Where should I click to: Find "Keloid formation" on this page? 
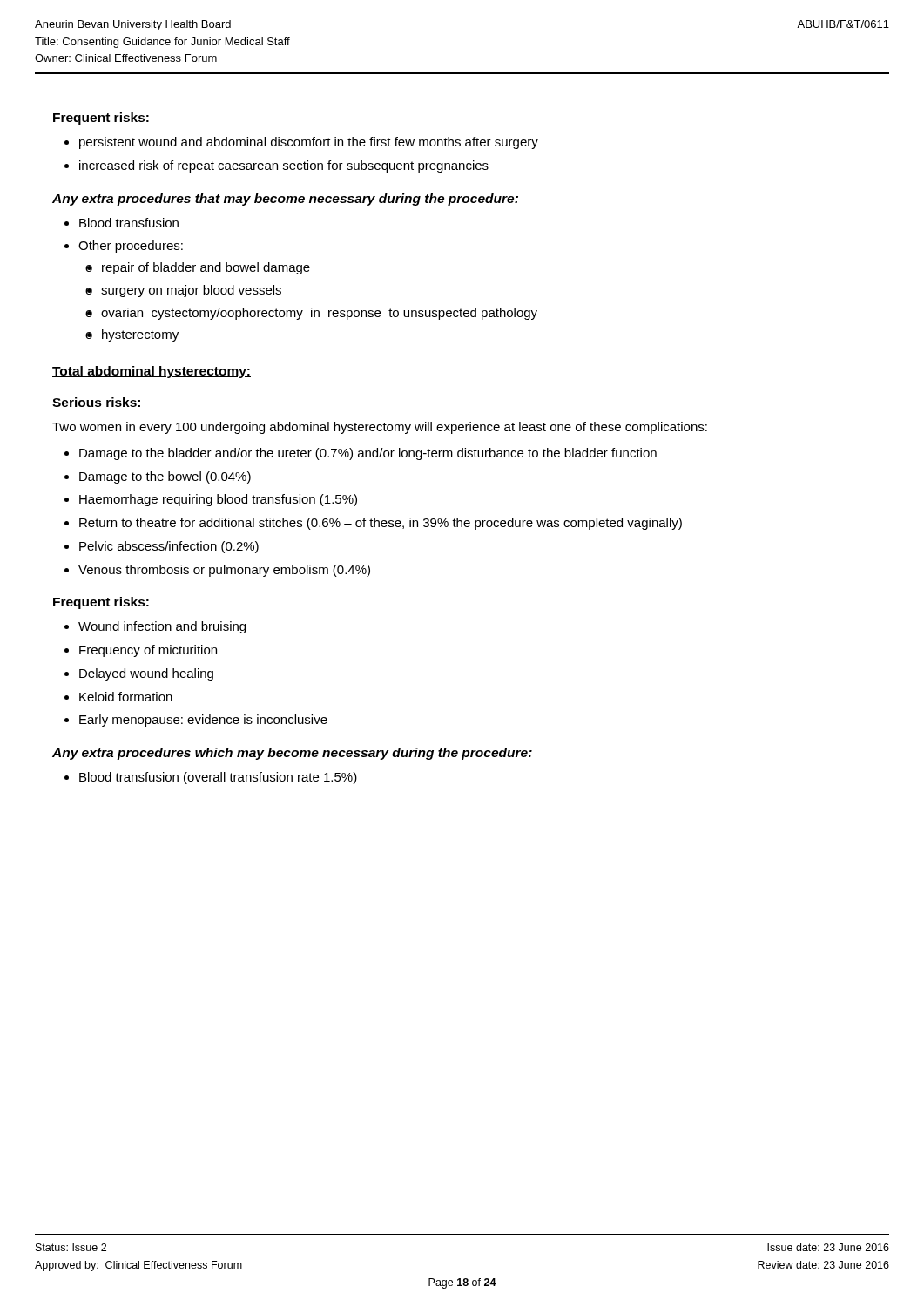(126, 696)
